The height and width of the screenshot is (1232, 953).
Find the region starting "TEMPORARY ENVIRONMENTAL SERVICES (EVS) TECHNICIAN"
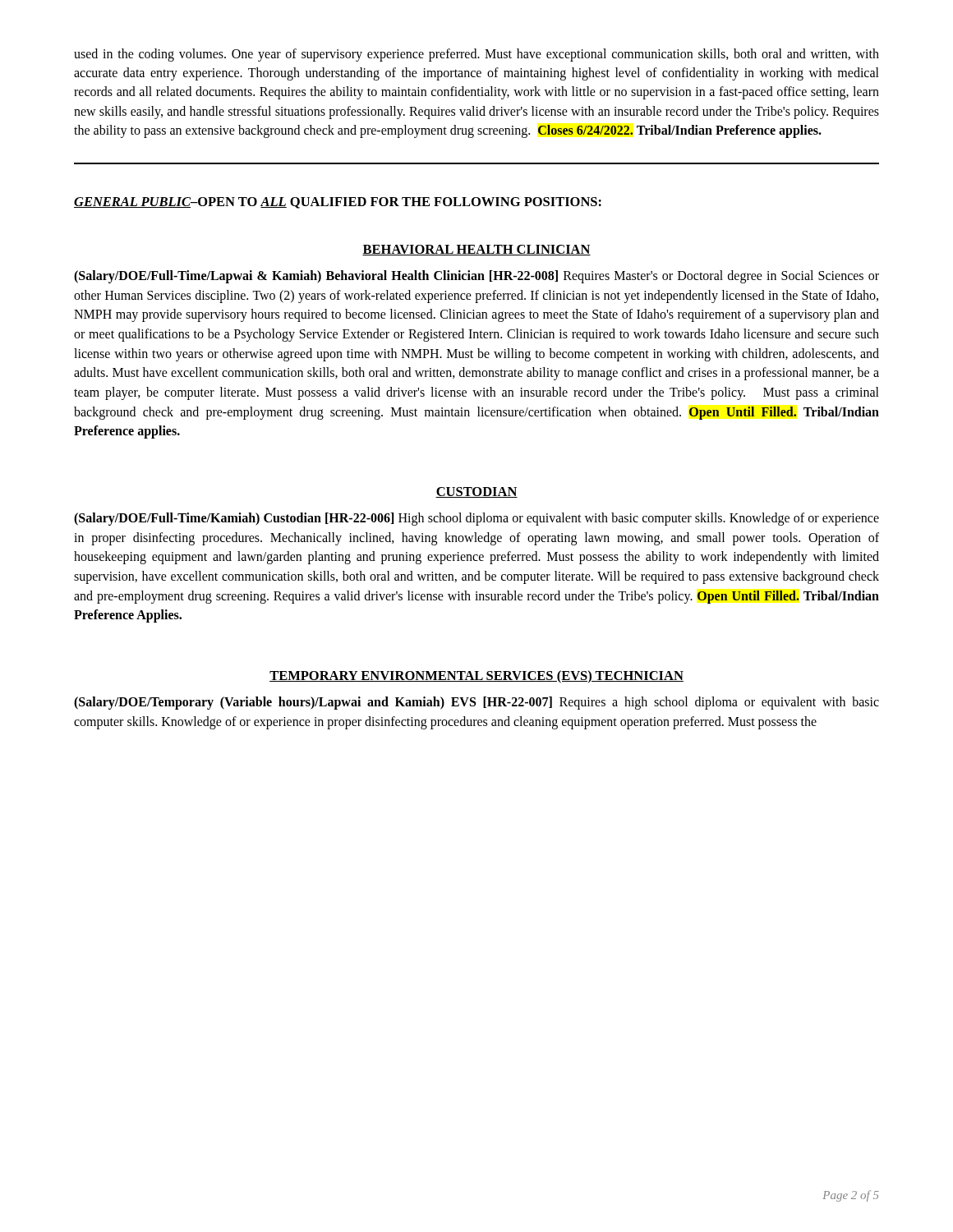(476, 676)
